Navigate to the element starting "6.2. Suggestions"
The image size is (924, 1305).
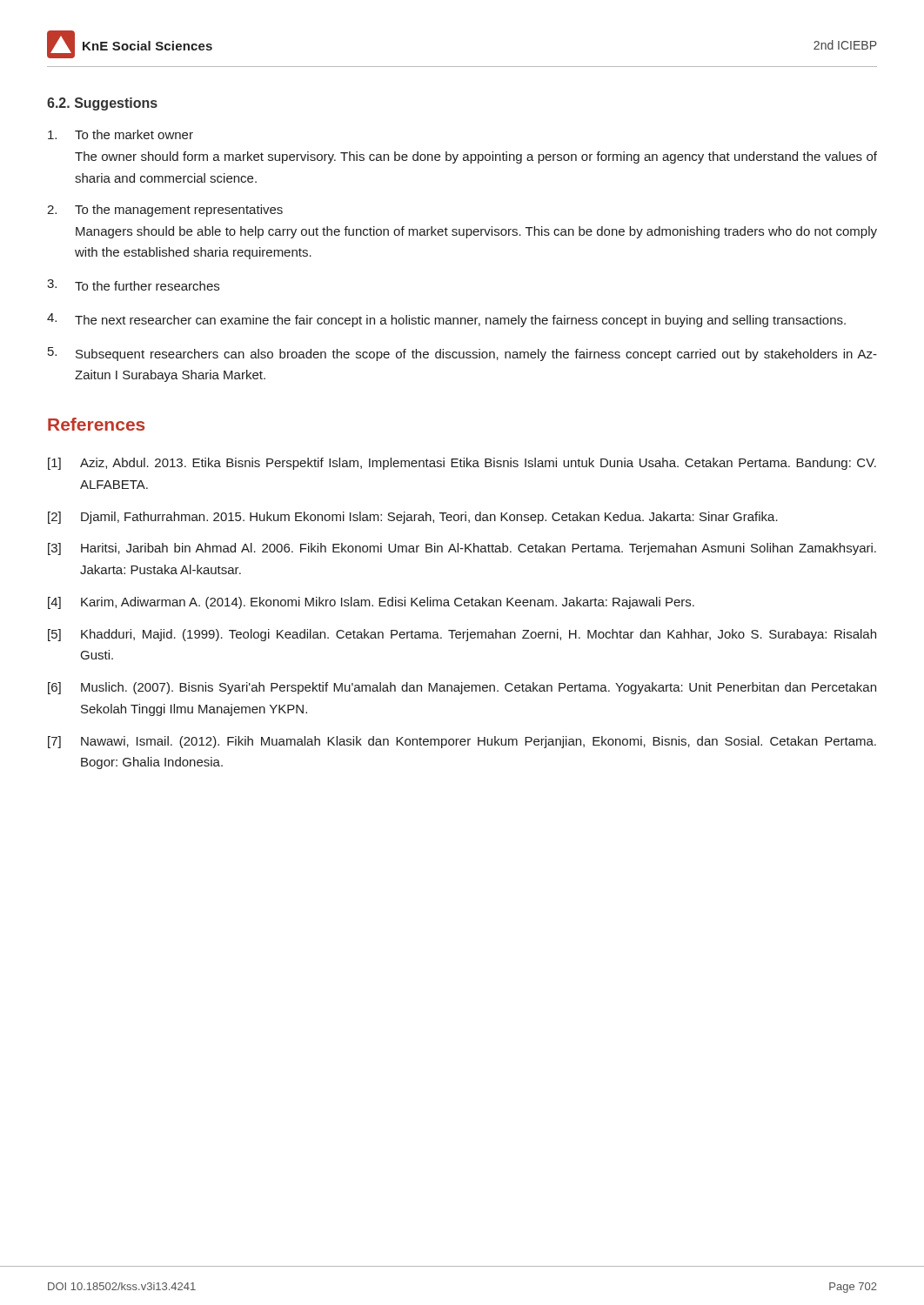pyautogui.click(x=102, y=103)
